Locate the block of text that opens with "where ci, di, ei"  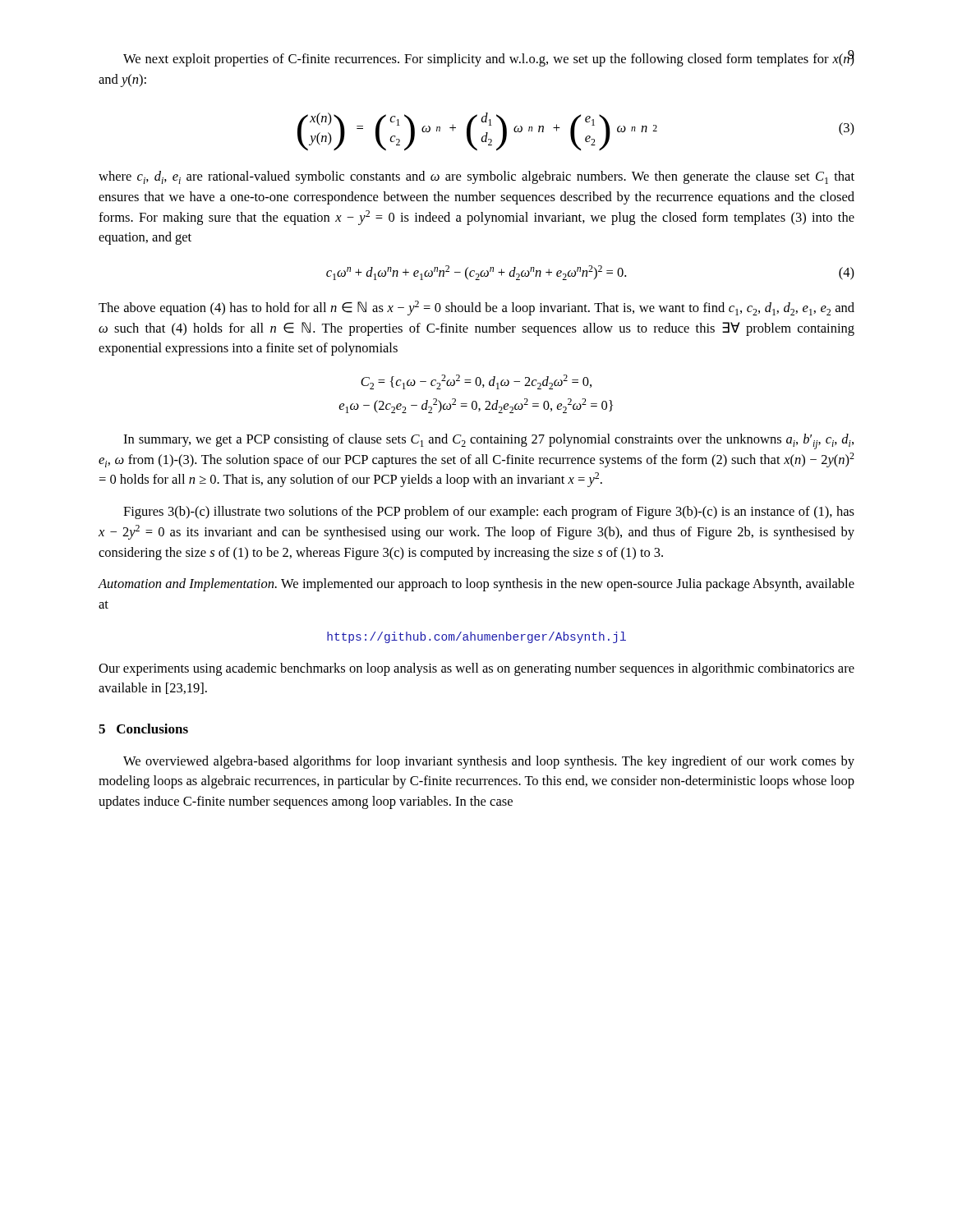pyautogui.click(x=476, y=207)
